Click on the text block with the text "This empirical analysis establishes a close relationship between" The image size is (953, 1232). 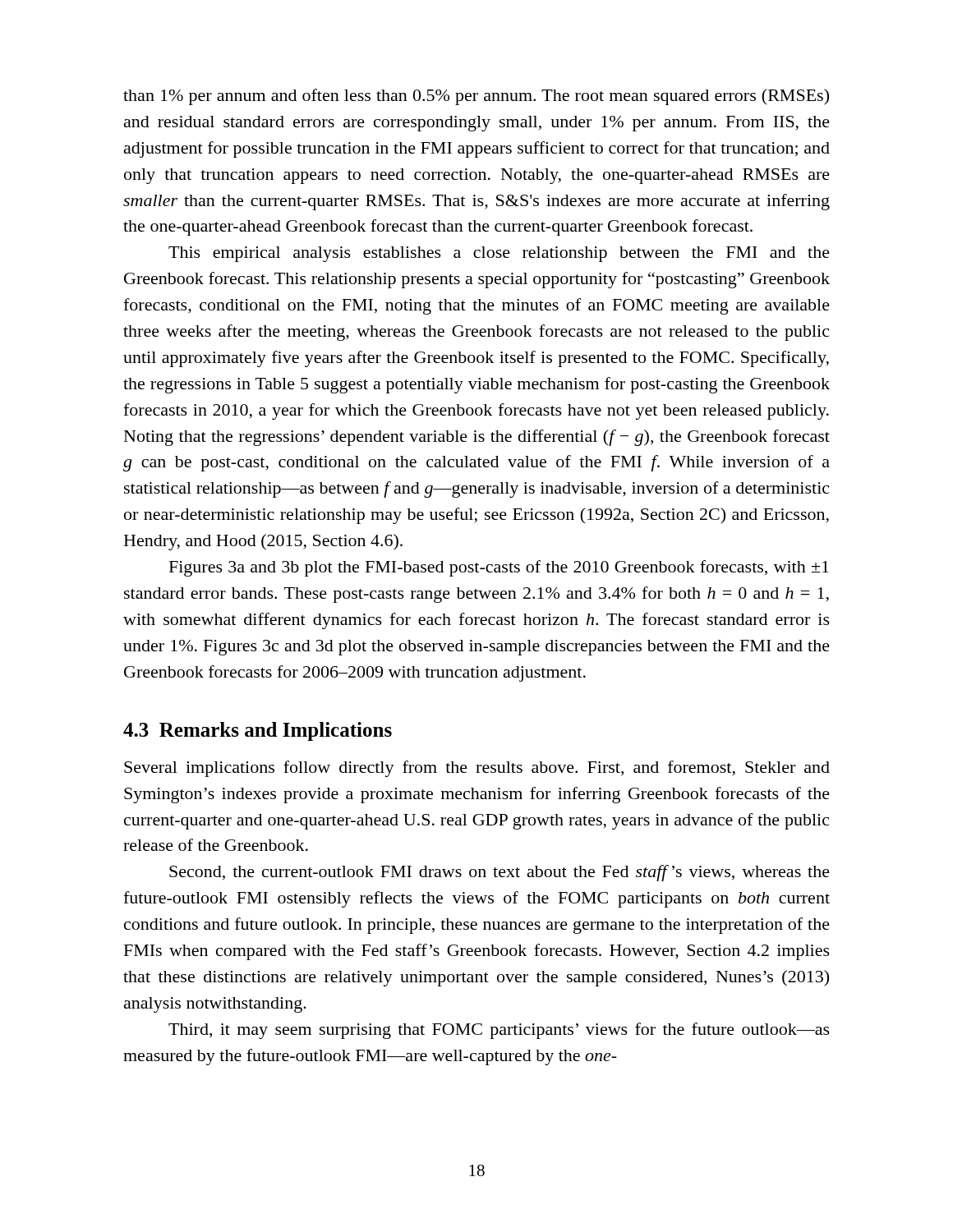coord(476,396)
